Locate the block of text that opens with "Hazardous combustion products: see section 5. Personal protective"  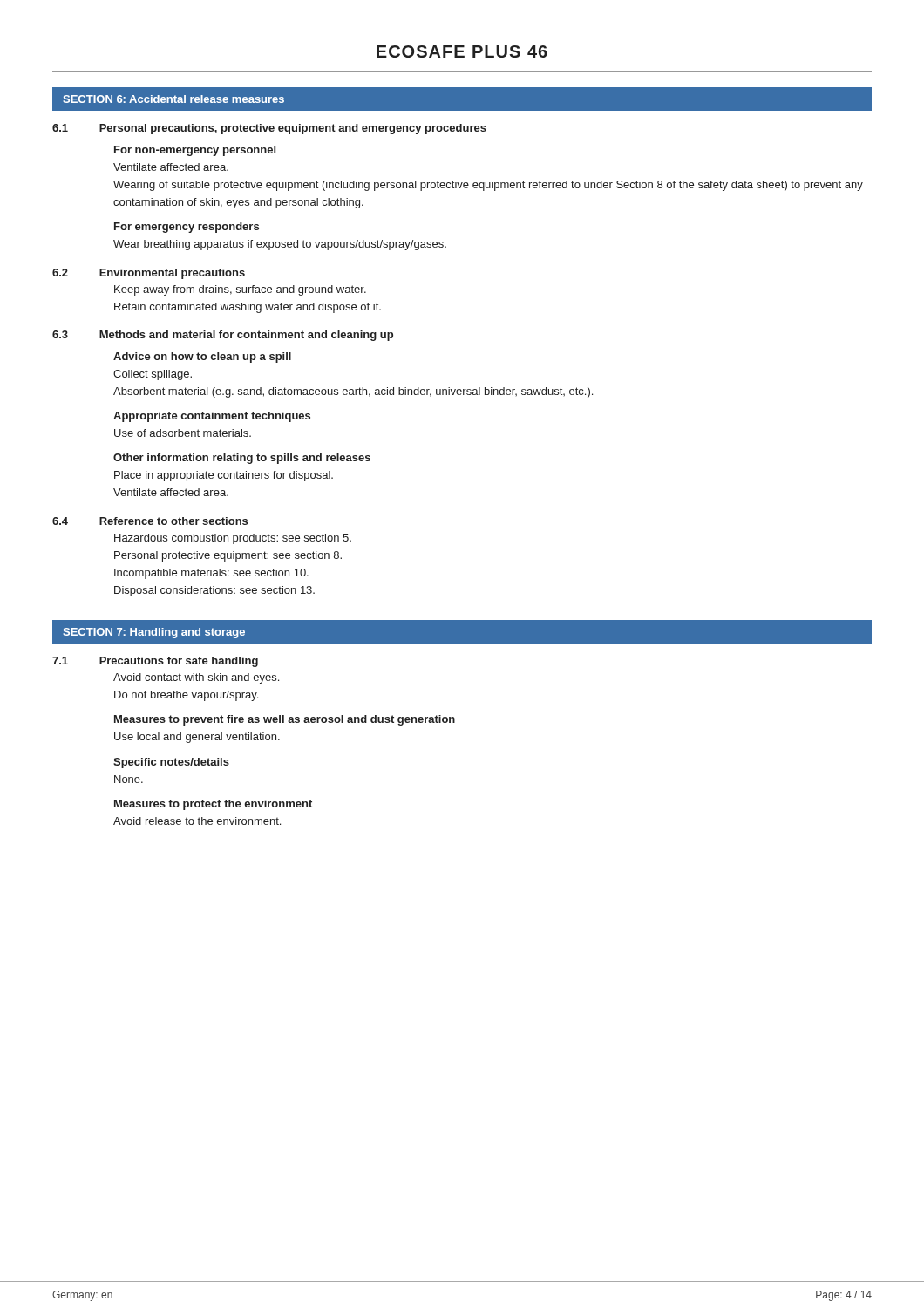(x=233, y=564)
